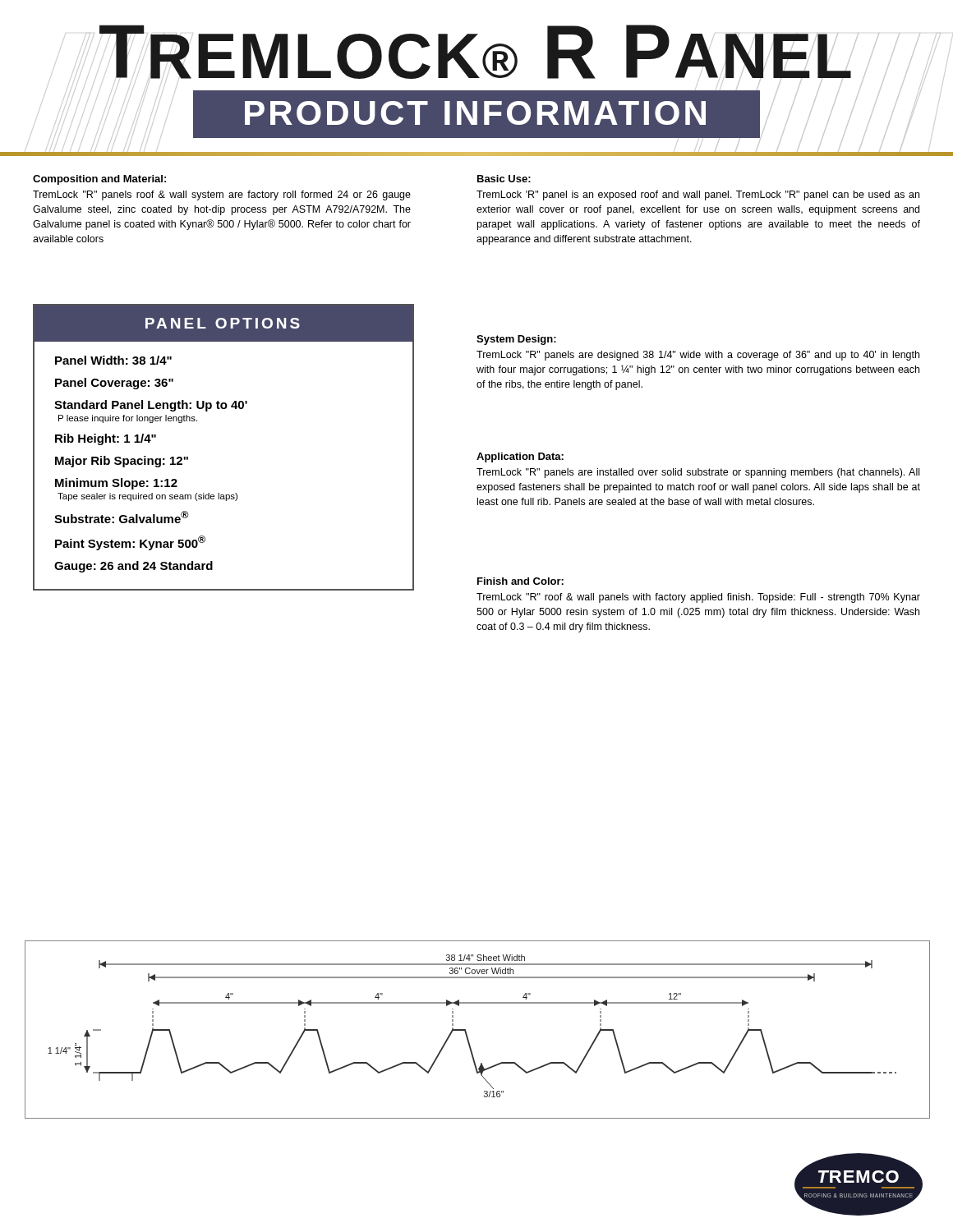Find the text block that reads "TremLock "R" roof & wall panels with factory"
This screenshot has height=1232, width=953.
[x=698, y=612]
